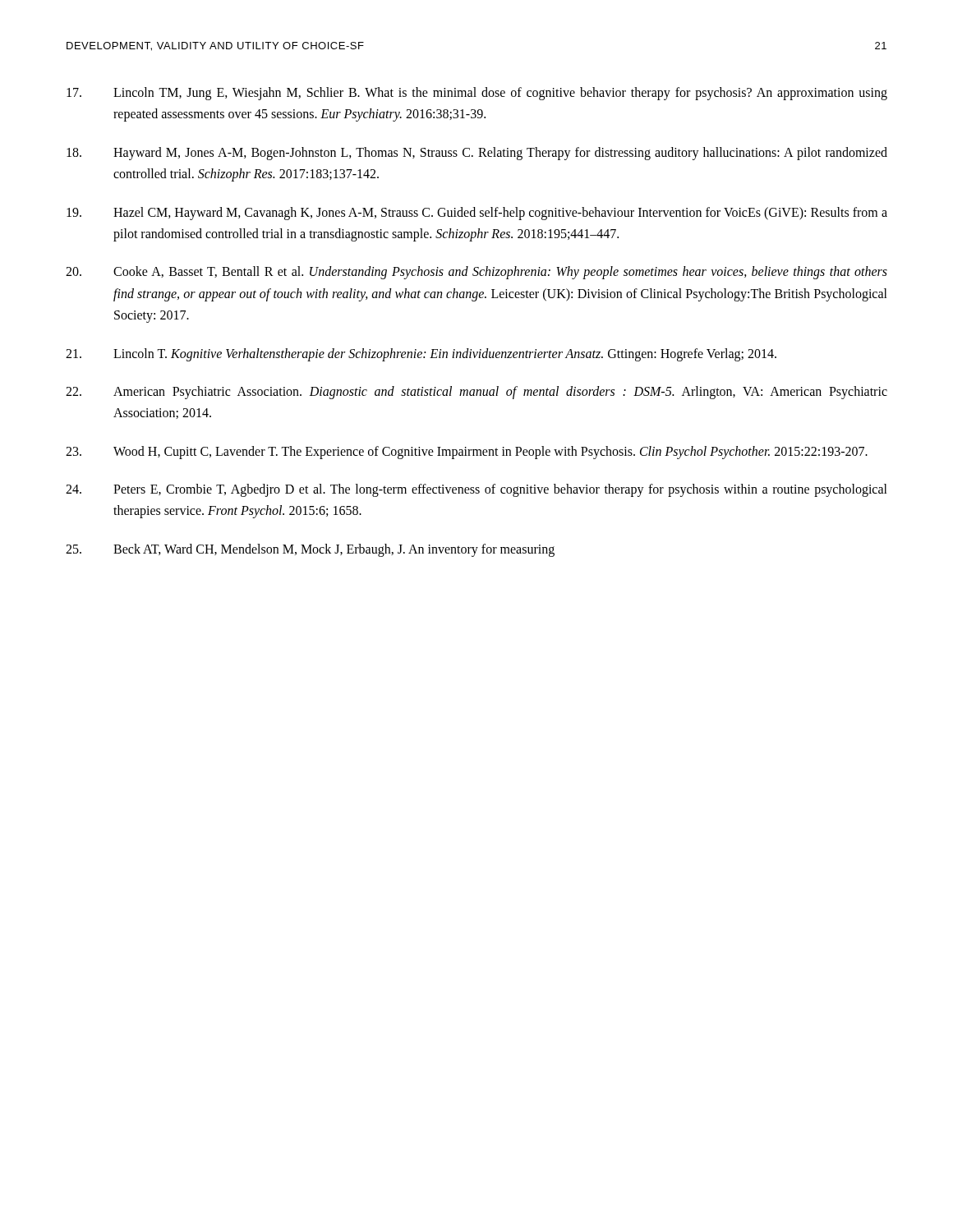Find the text starting "17. Lincoln TM, Jung"
Viewport: 953px width, 1232px height.
click(476, 104)
